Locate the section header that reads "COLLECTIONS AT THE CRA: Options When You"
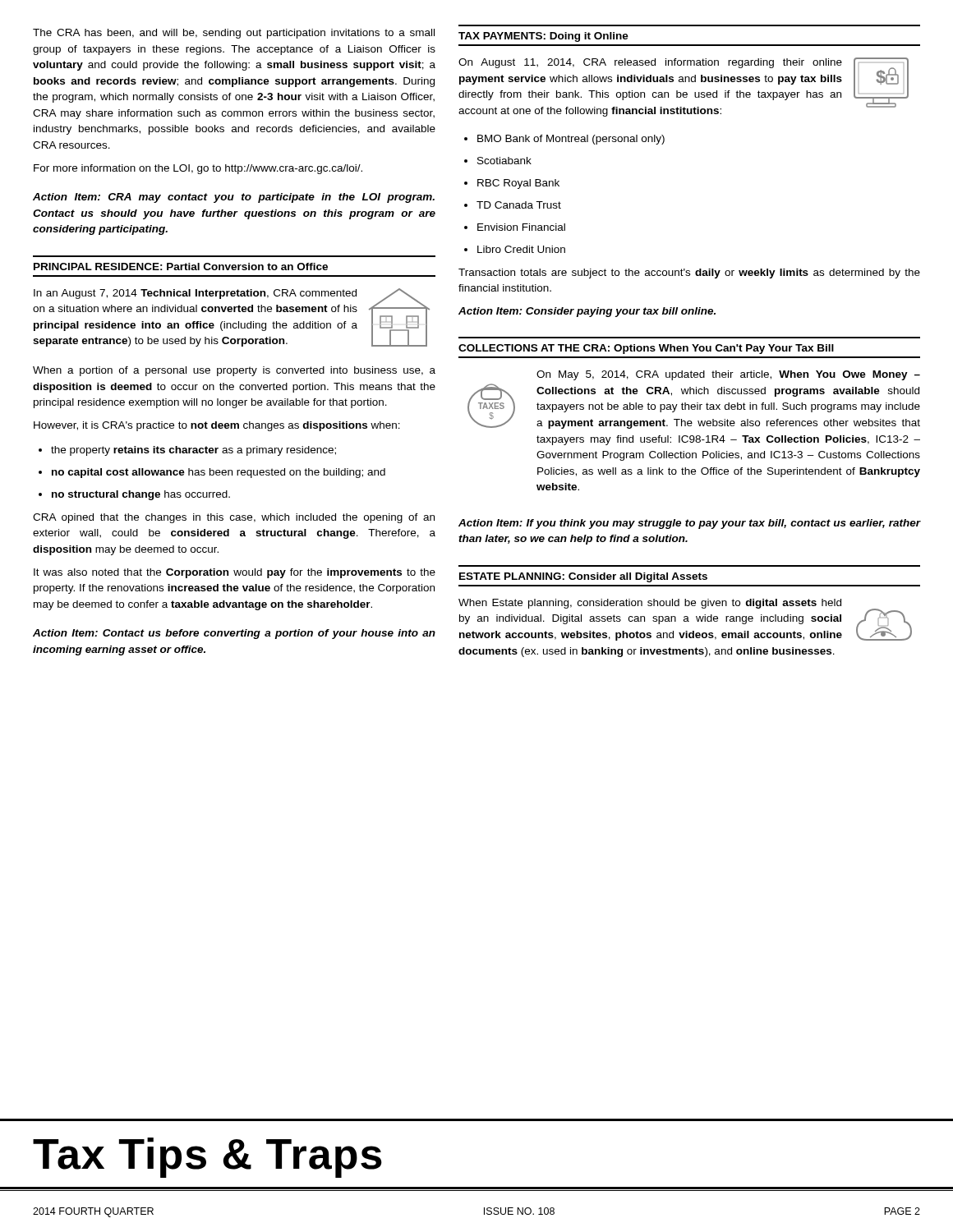 689,348
